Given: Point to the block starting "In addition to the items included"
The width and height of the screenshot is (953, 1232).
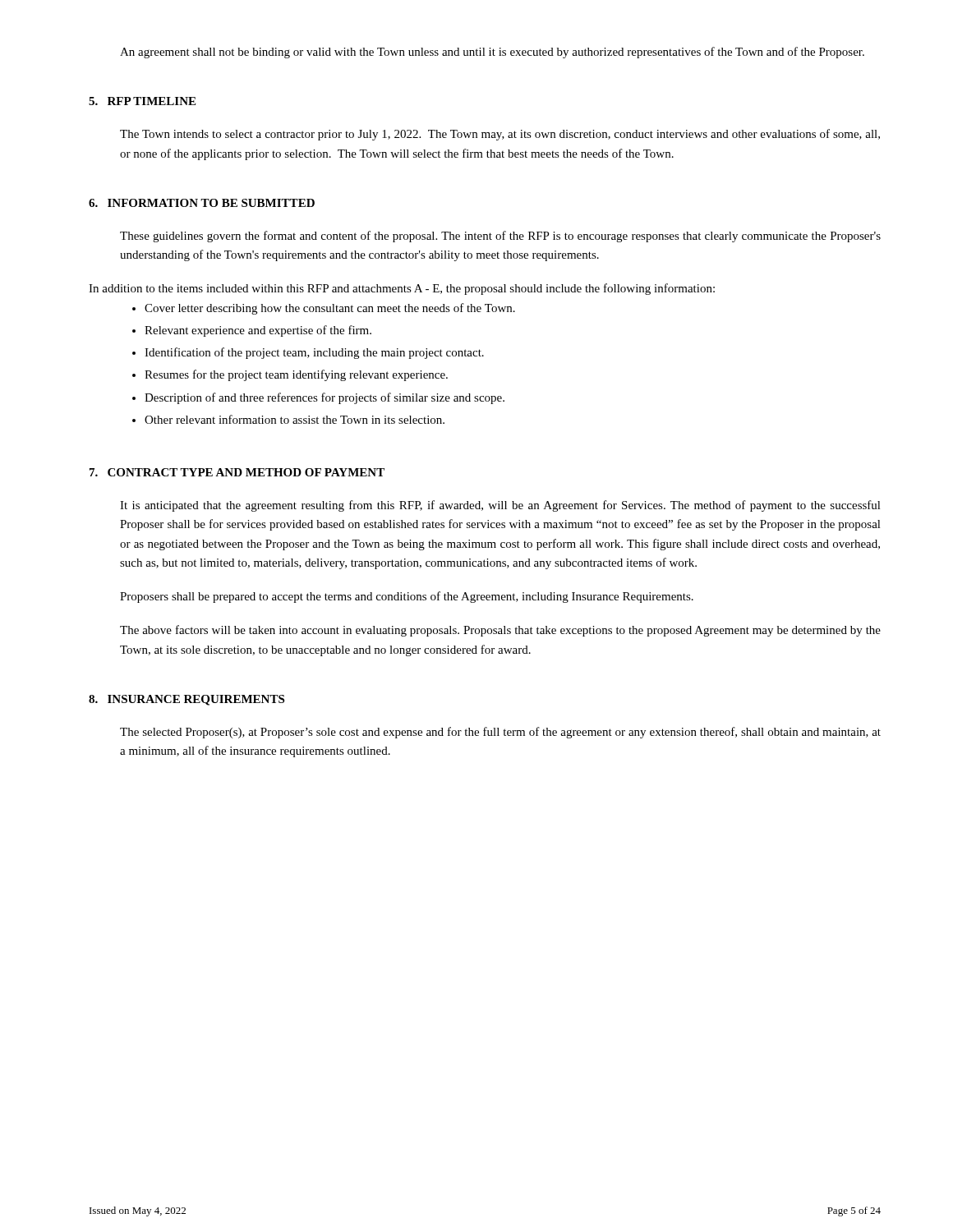Looking at the screenshot, I should coord(402,288).
